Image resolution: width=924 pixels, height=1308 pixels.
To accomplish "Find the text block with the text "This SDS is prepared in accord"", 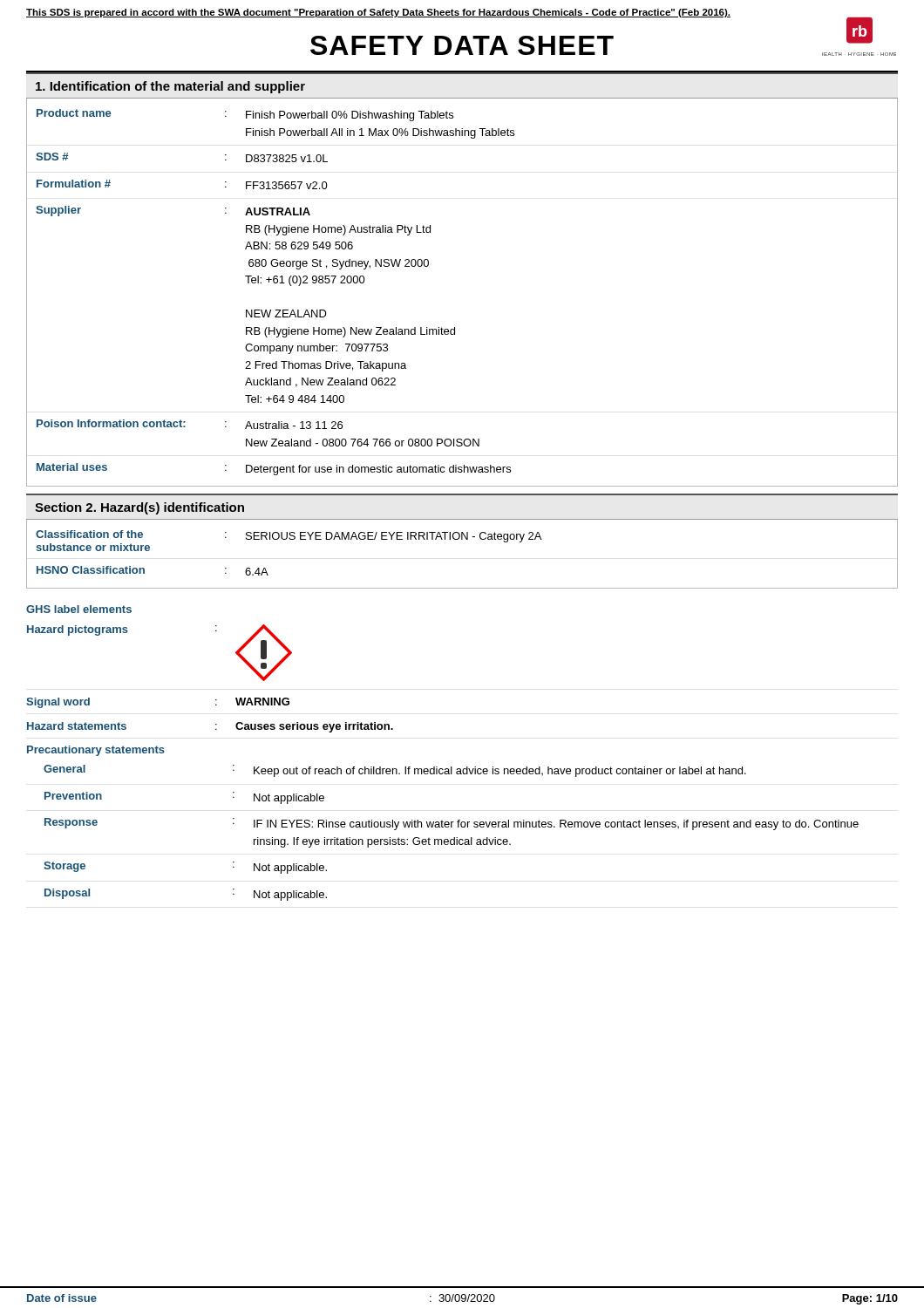I will [378, 12].
